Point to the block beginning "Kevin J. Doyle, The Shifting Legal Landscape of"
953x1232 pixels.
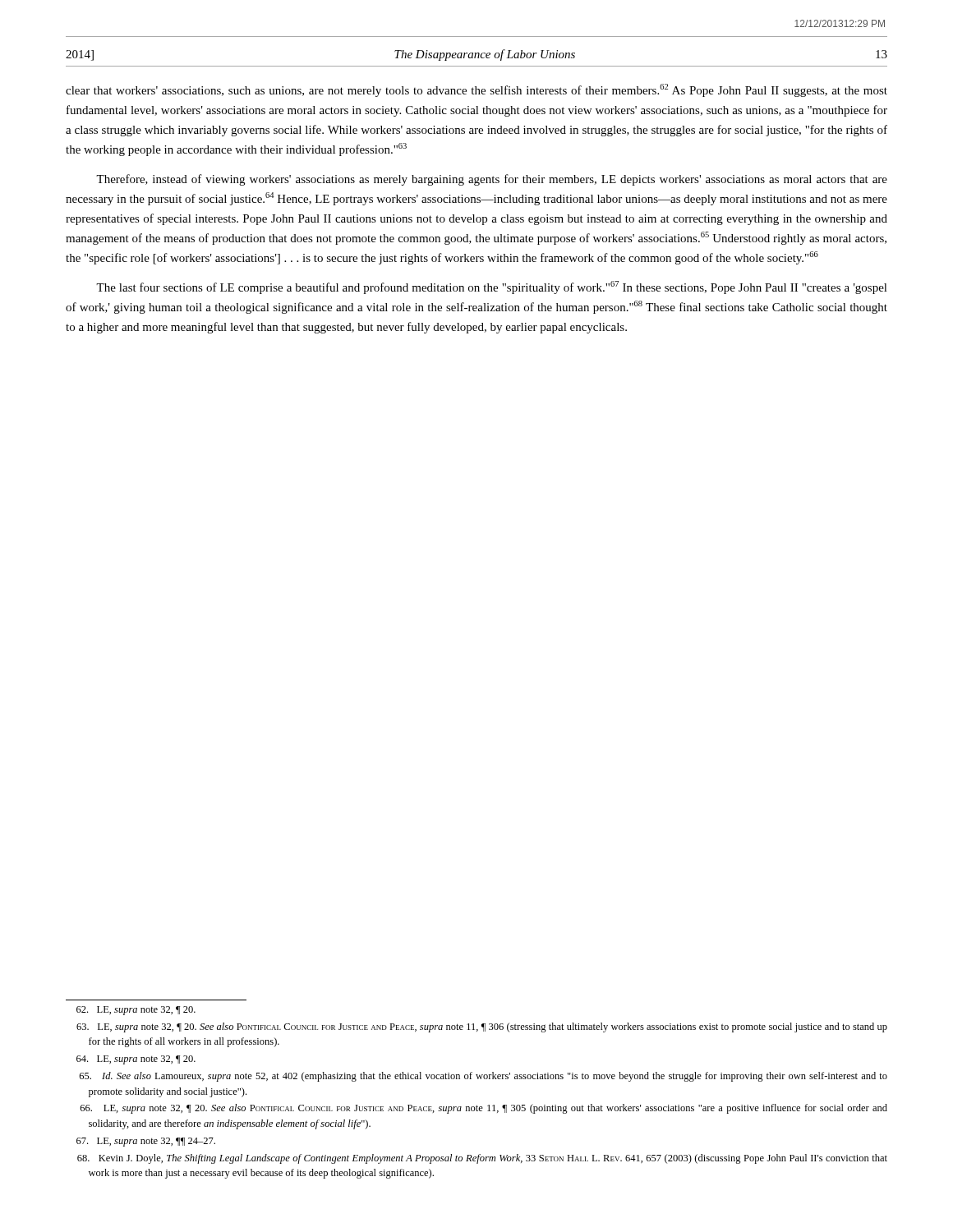pos(476,1166)
